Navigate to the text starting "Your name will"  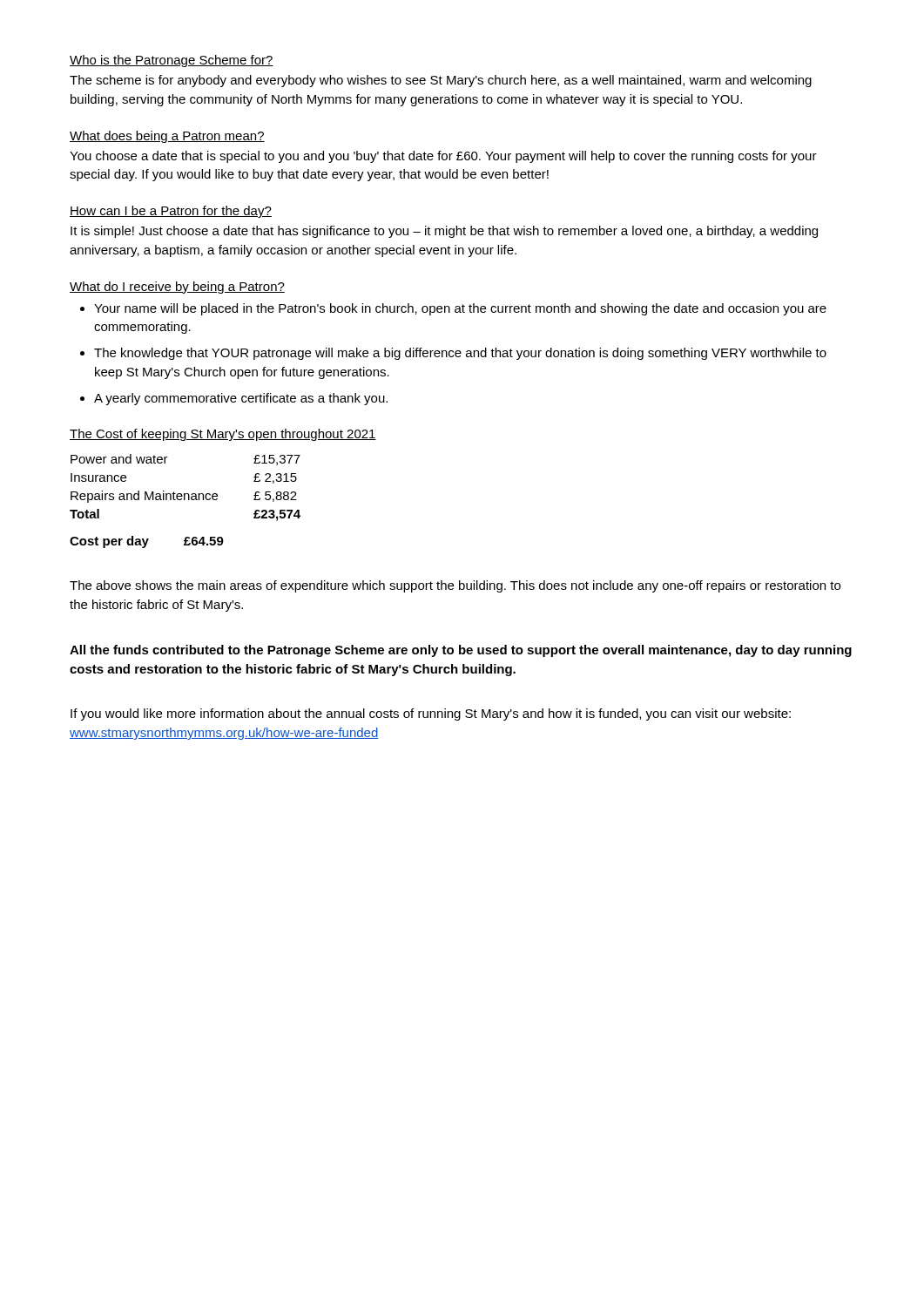(x=460, y=317)
